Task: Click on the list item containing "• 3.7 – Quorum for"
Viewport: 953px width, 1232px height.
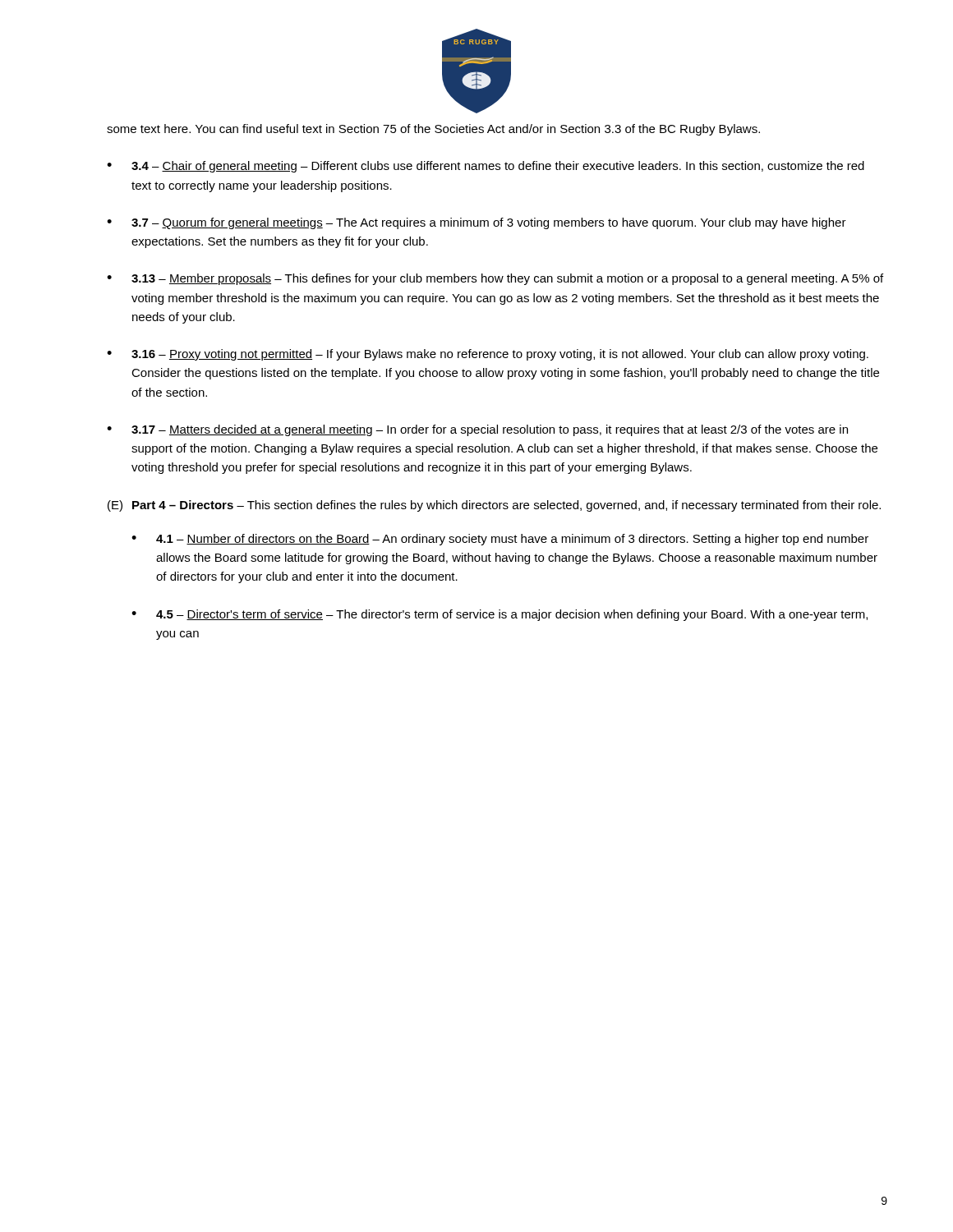Action: coord(497,232)
